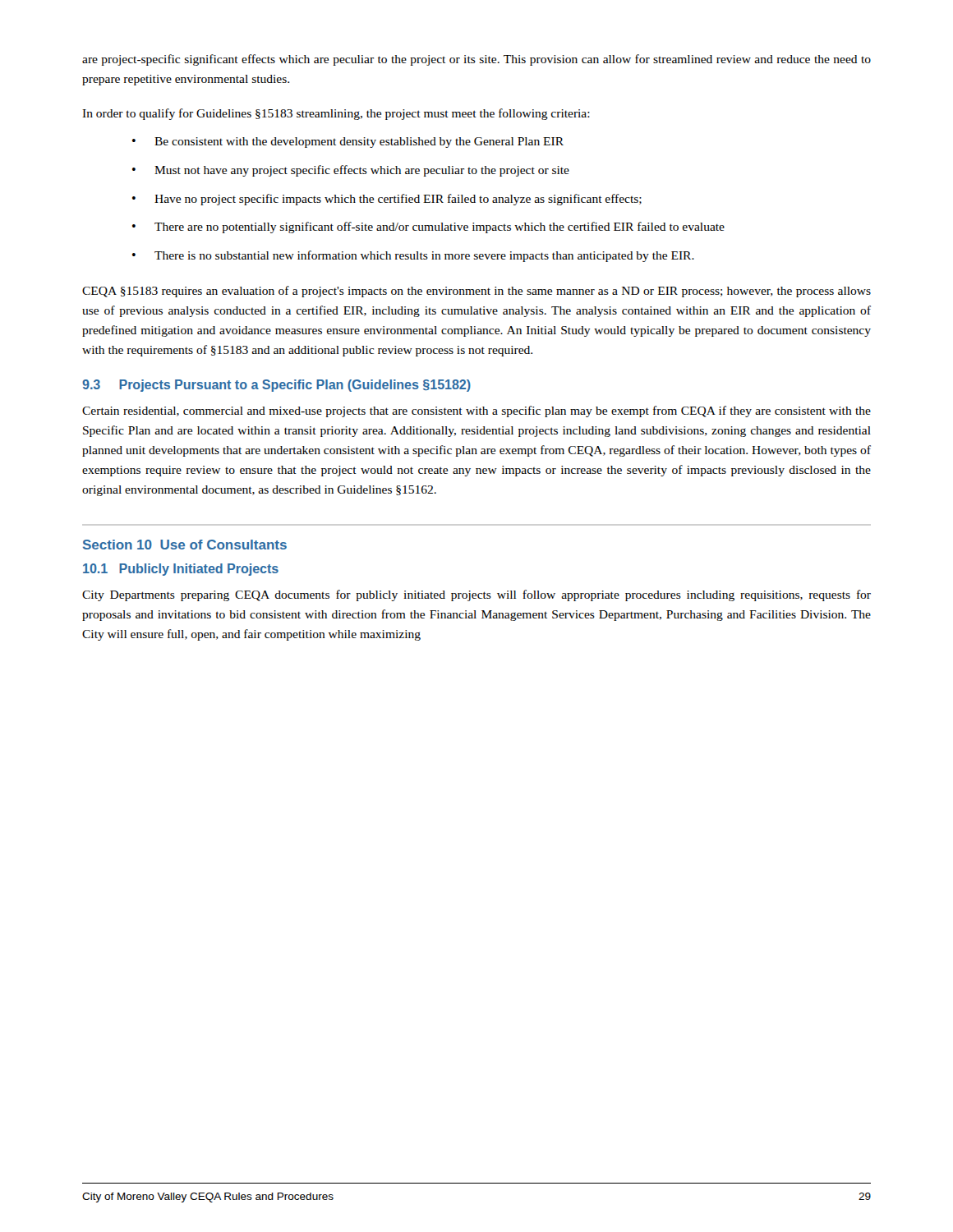953x1232 pixels.
Task: Click on the section header that says "9.3 Projects Pursuant to a Specific"
Action: click(x=276, y=385)
